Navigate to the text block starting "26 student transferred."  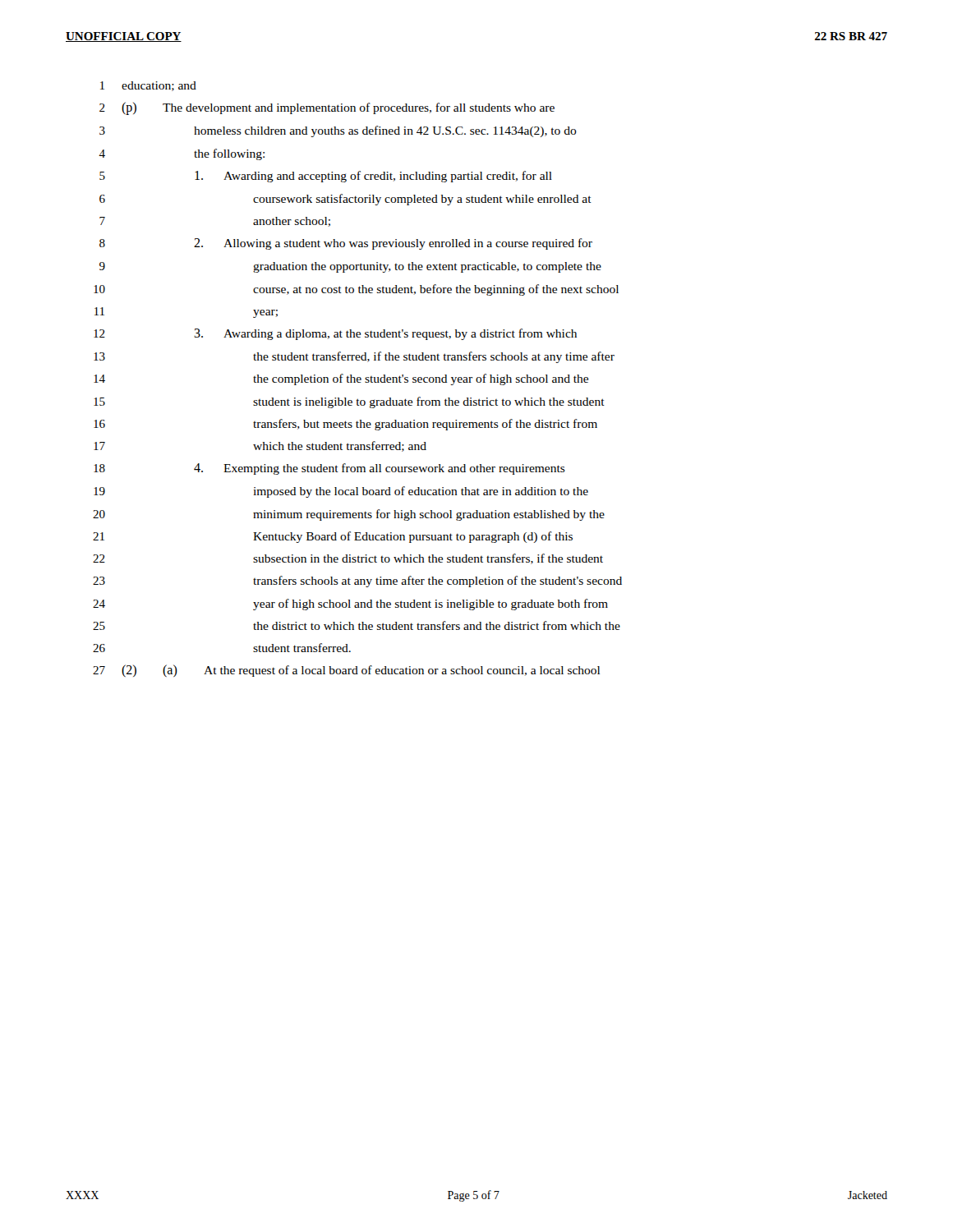coord(97,648)
